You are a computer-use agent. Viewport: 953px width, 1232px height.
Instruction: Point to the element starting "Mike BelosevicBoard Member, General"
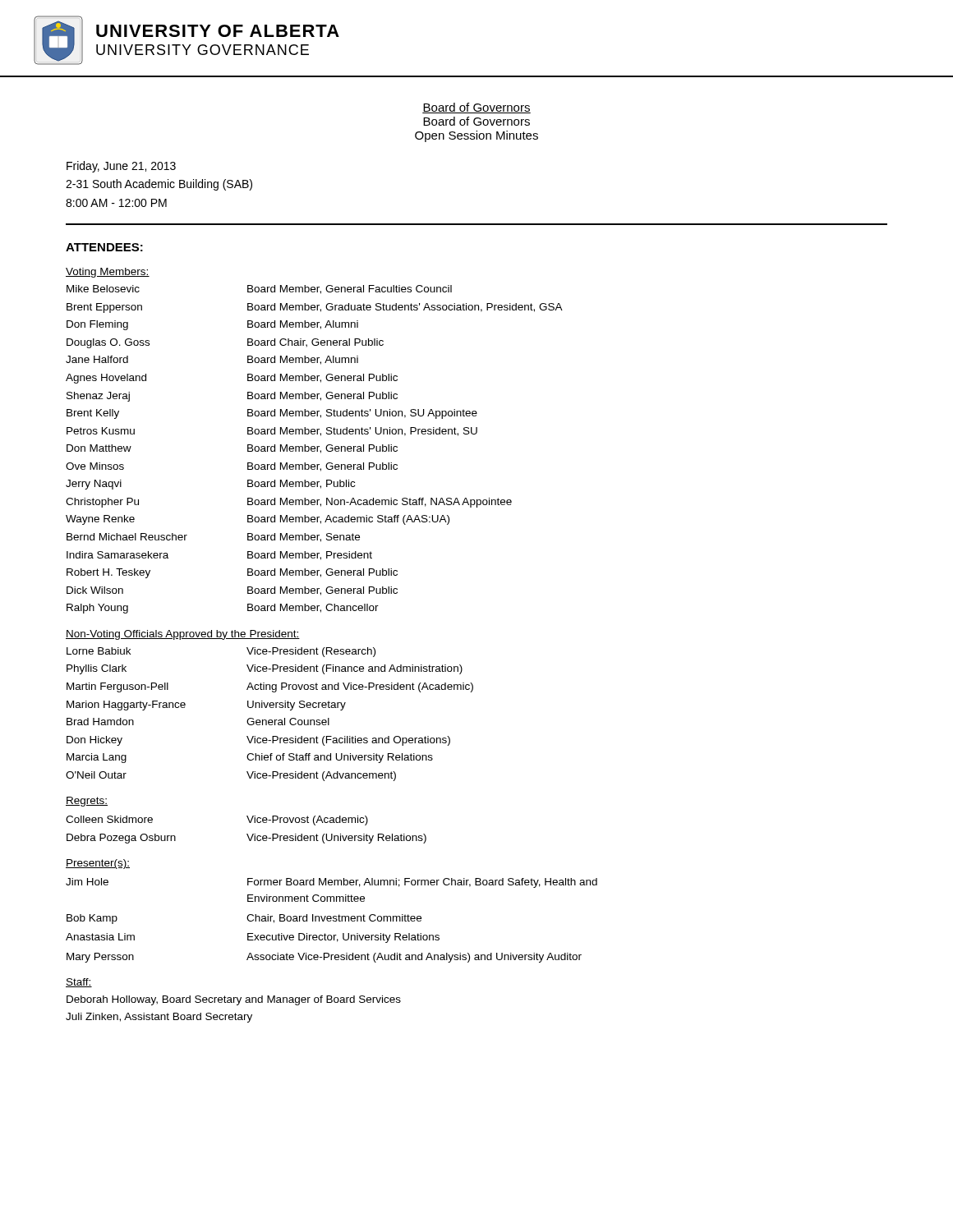pos(259,290)
